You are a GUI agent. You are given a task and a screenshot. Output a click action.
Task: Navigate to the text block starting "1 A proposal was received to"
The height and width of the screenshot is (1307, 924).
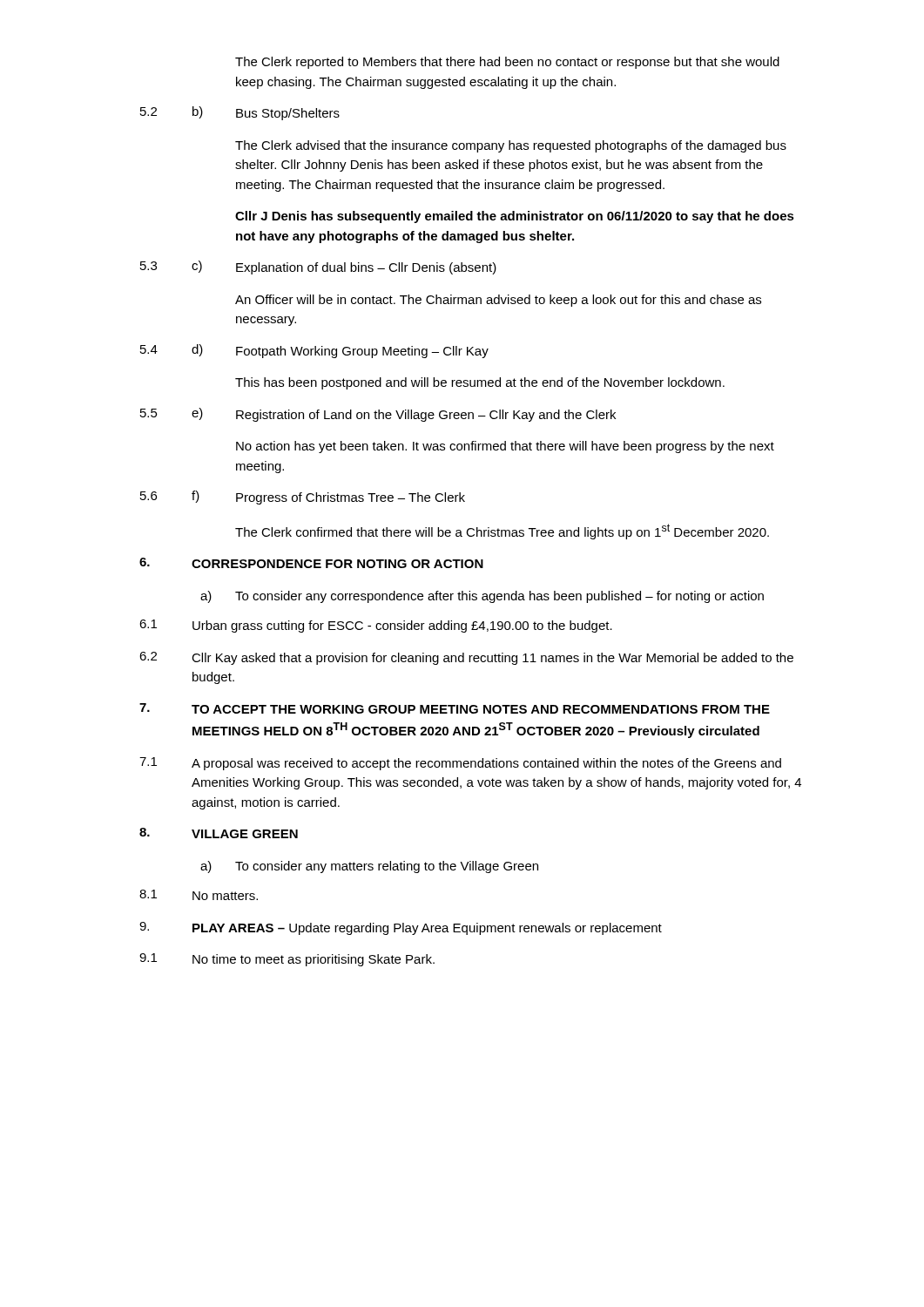(471, 783)
